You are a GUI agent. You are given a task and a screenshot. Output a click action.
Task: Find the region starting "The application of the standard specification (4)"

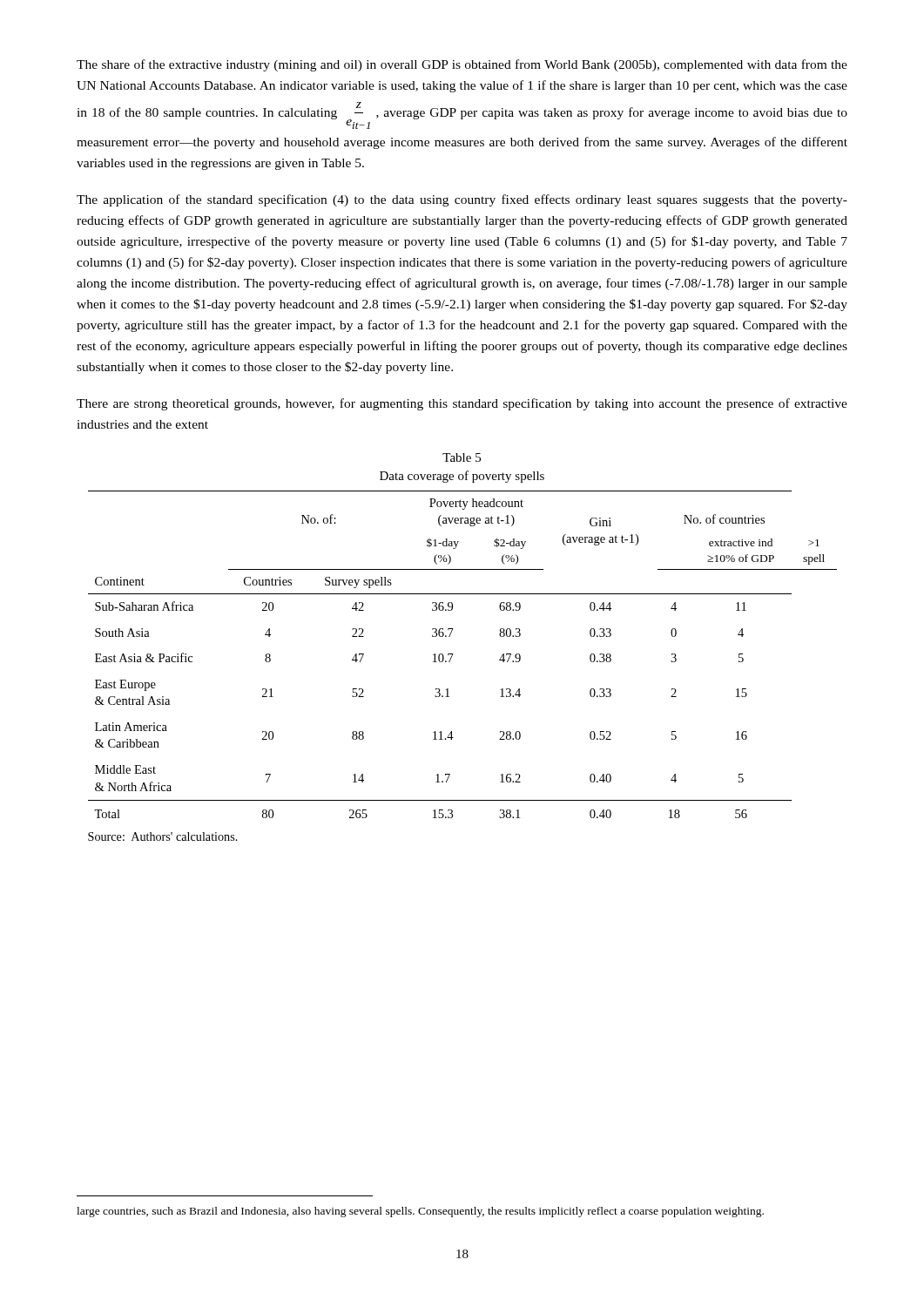(462, 283)
